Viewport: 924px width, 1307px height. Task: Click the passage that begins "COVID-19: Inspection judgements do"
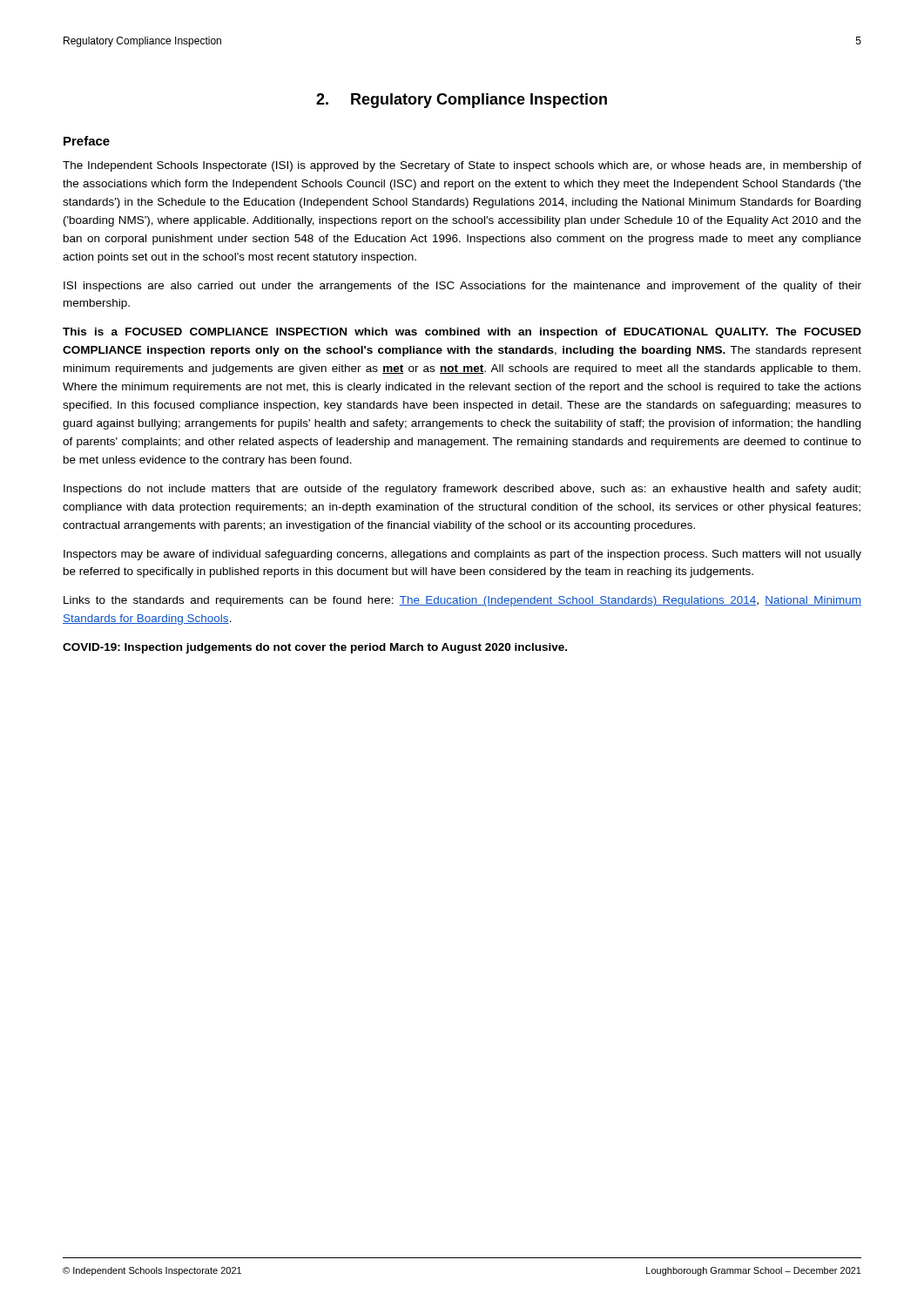click(x=462, y=648)
